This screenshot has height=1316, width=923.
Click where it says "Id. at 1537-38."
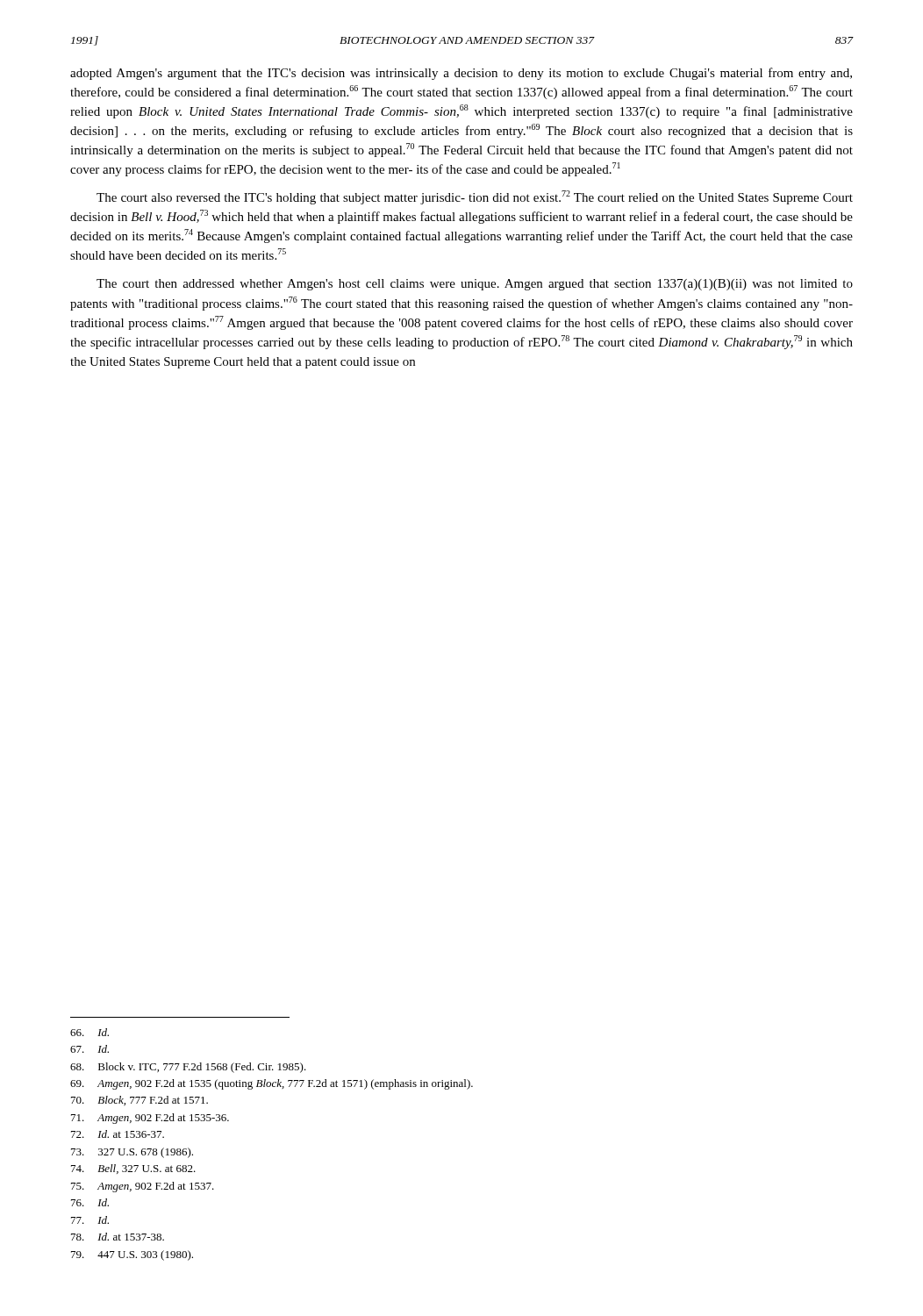tap(117, 1237)
